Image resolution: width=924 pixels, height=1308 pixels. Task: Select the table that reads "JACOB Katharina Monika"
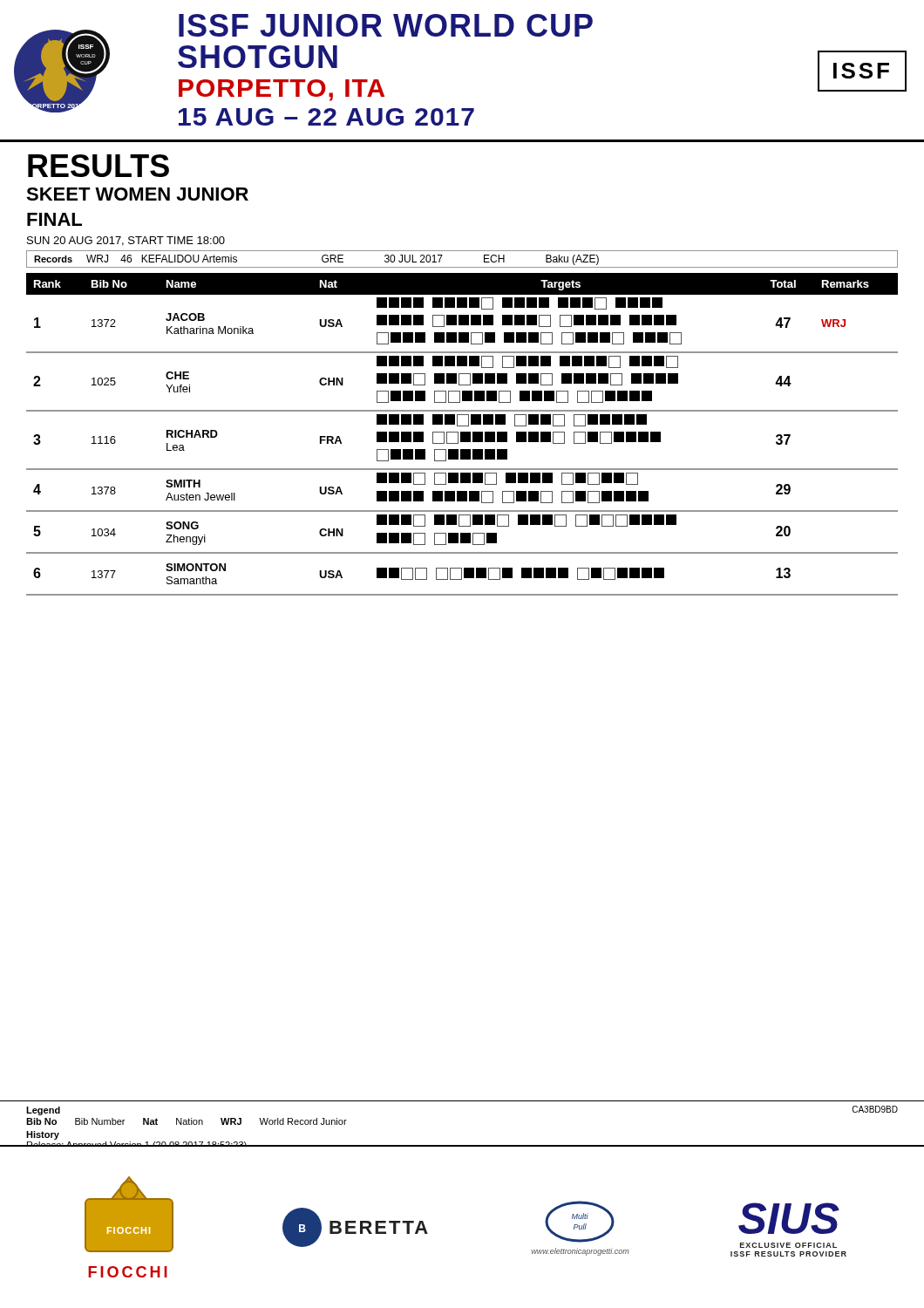click(x=462, y=434)
